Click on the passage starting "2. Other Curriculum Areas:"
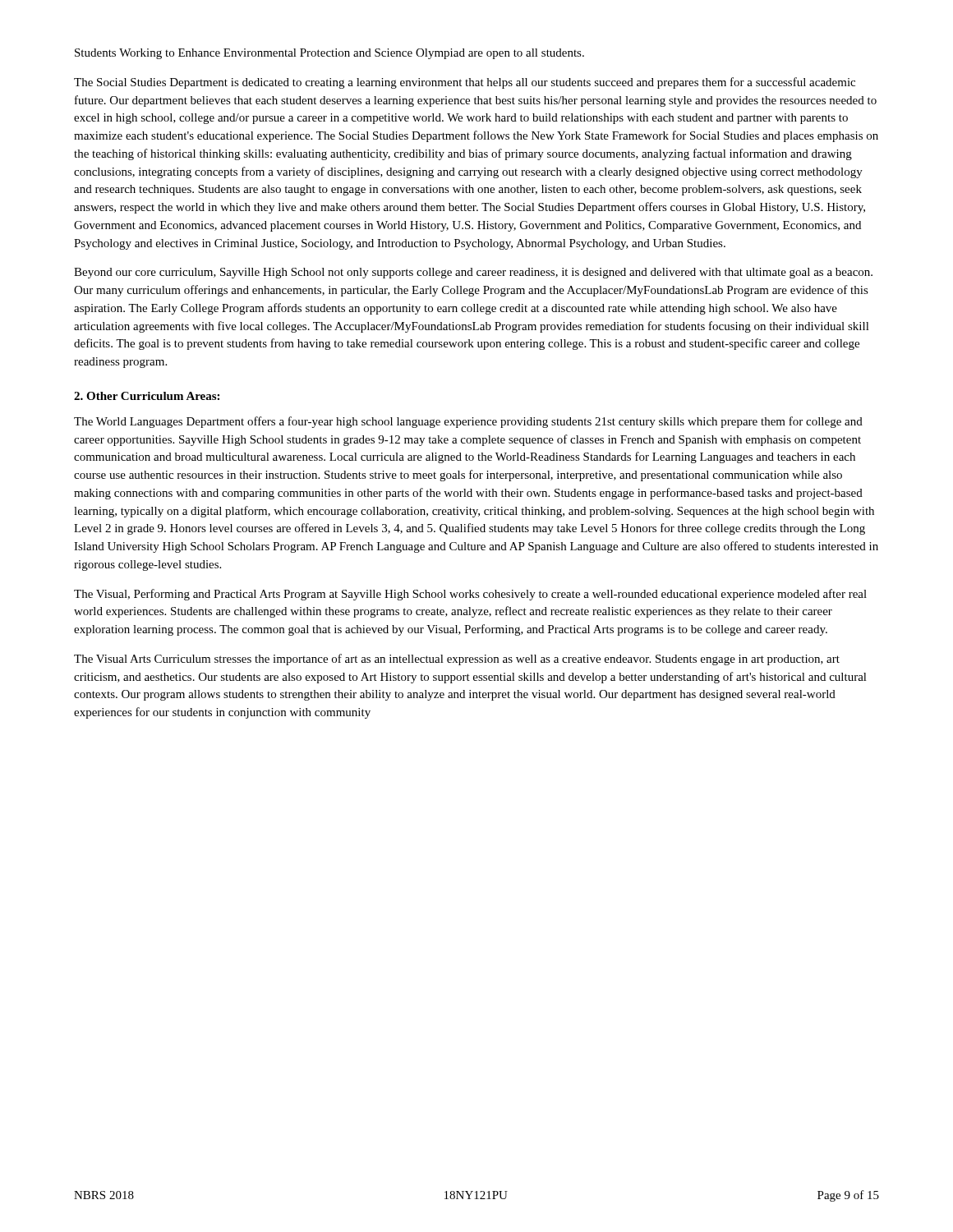 tap(147, 396)
